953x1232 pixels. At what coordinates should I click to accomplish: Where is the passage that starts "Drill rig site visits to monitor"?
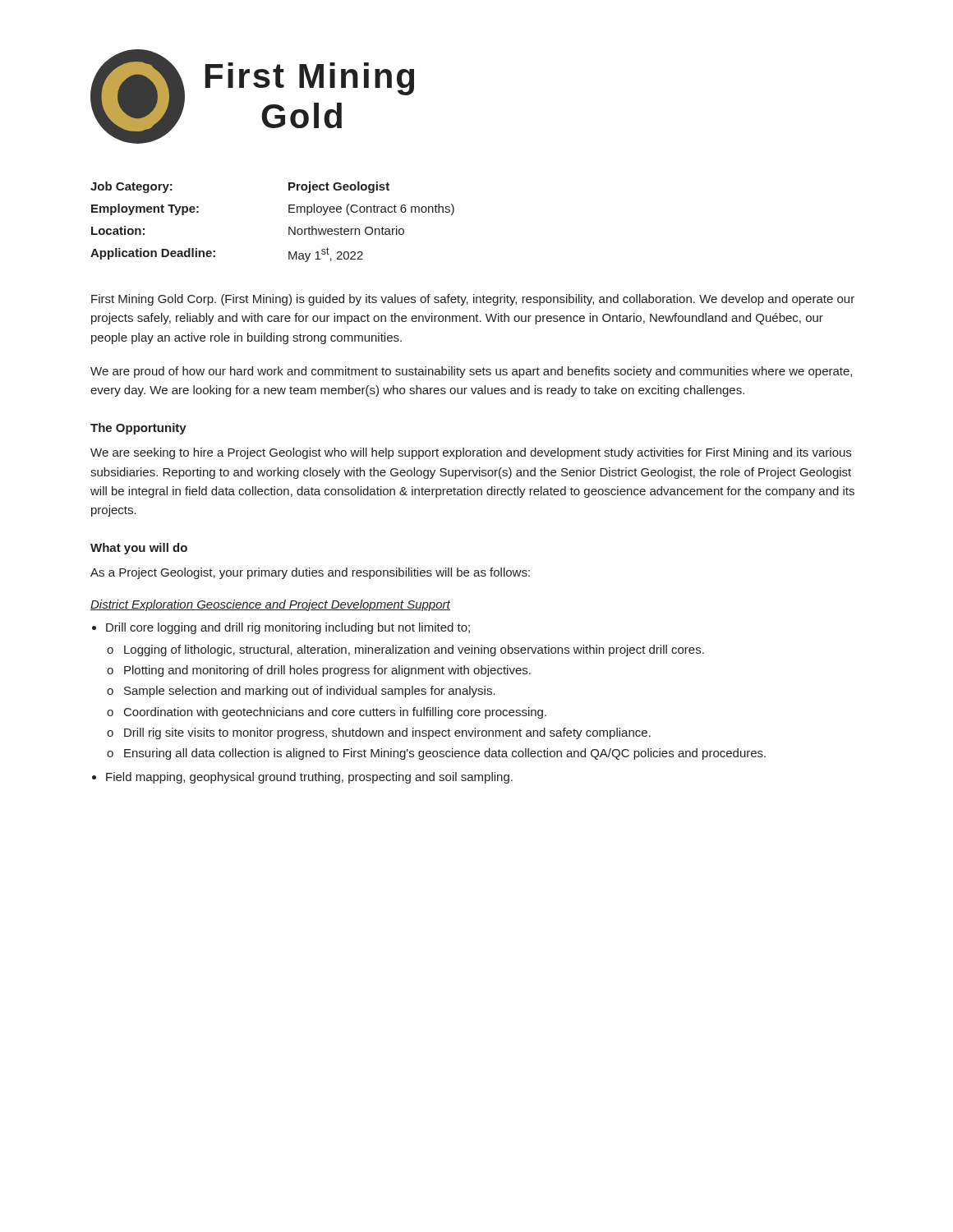click(x=387, y=732)
